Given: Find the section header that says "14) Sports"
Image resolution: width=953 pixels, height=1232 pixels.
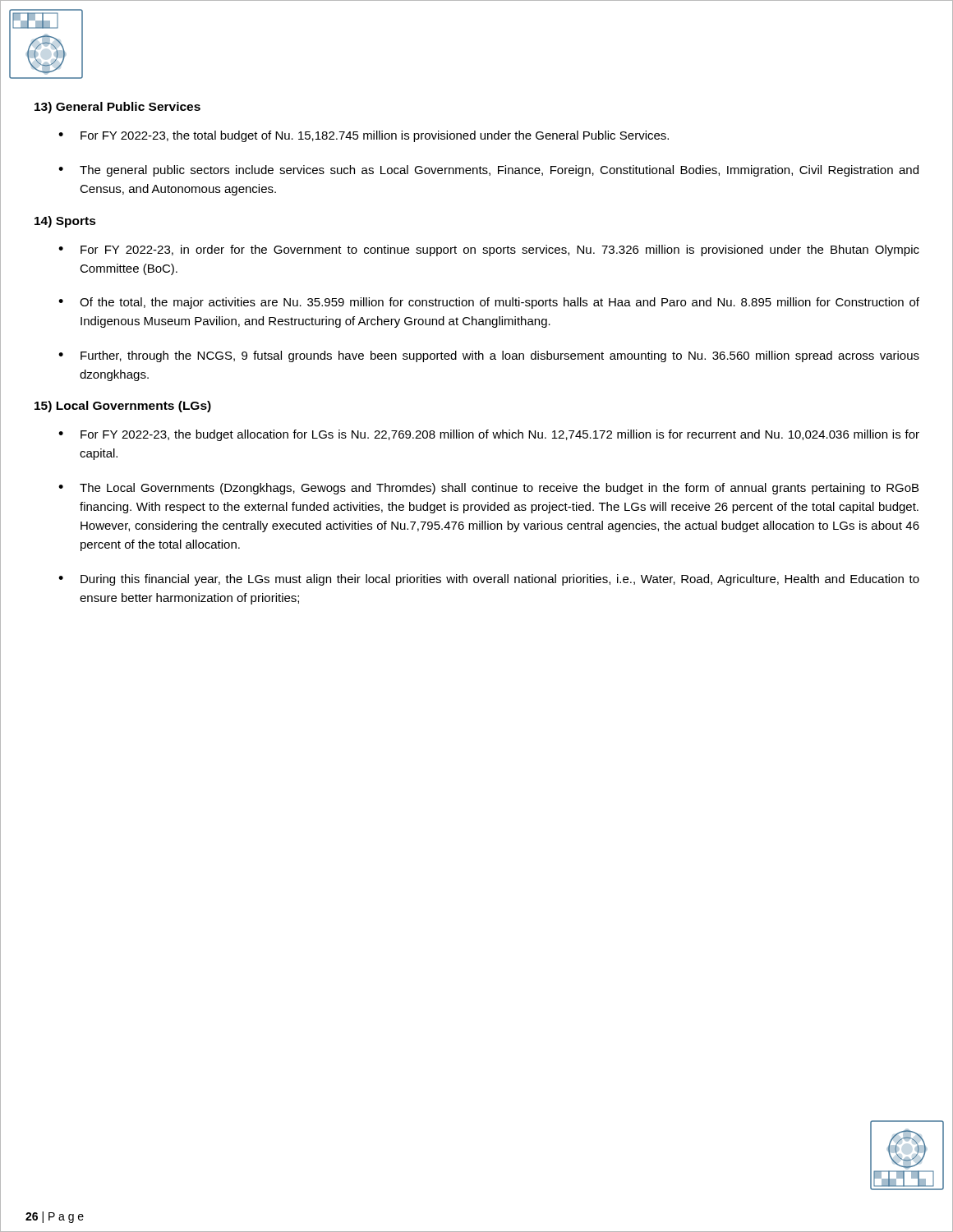Looking at the screenshot, I should pos(65,220).
